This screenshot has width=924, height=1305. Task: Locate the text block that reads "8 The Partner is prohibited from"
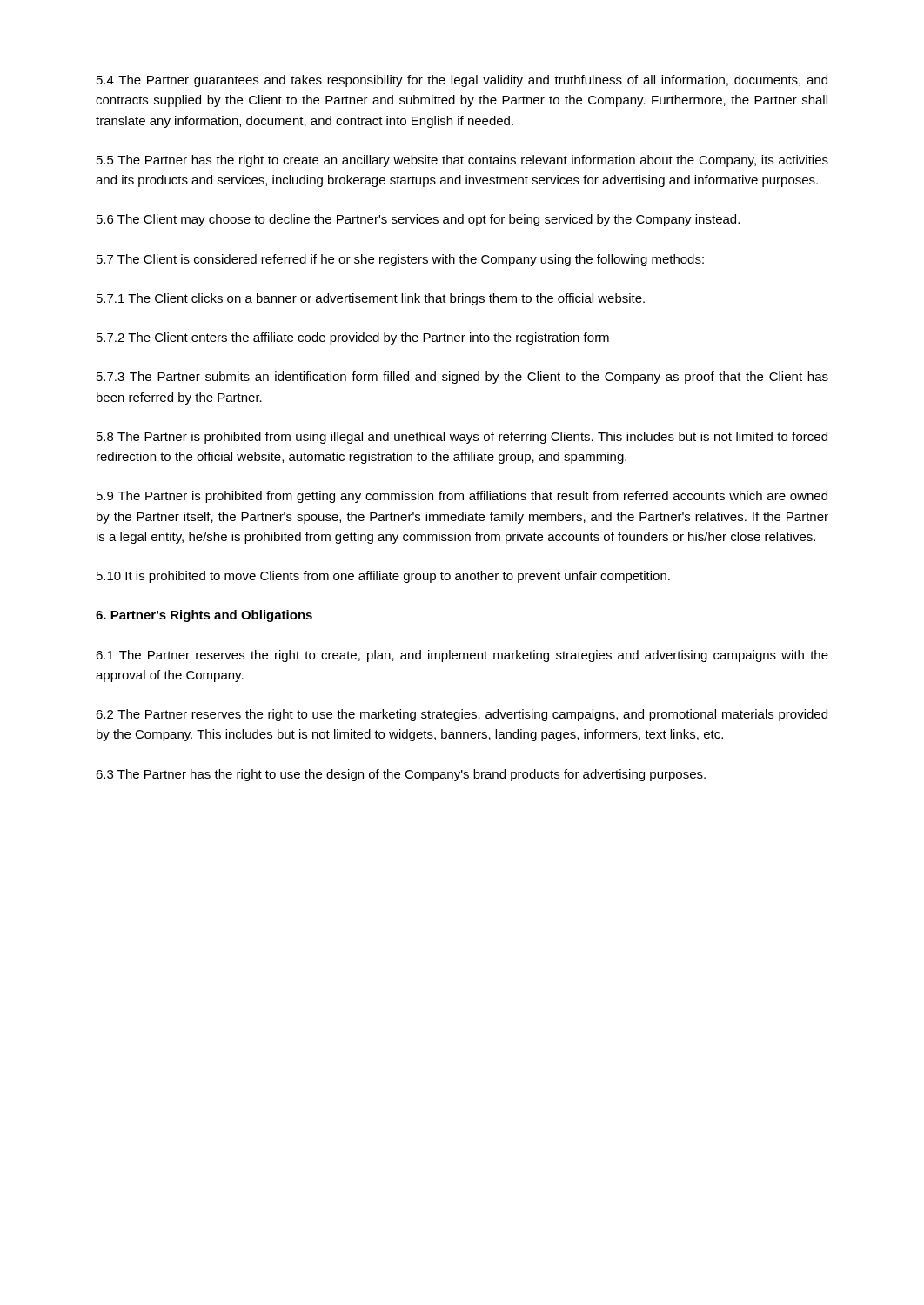[462, 446]
